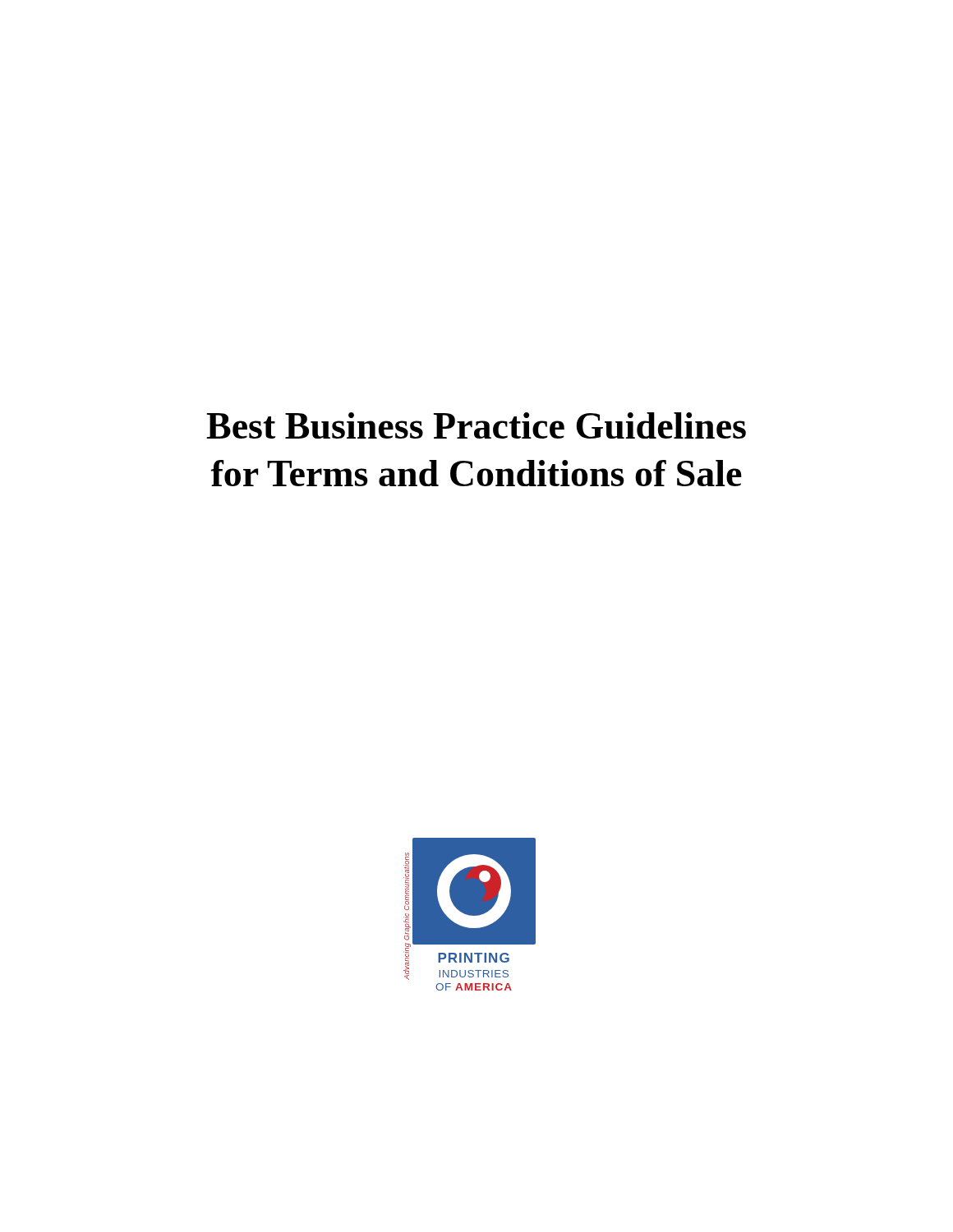This screenshot has height=1232, width=953.
Task: Select the logo
Action: 476,920
